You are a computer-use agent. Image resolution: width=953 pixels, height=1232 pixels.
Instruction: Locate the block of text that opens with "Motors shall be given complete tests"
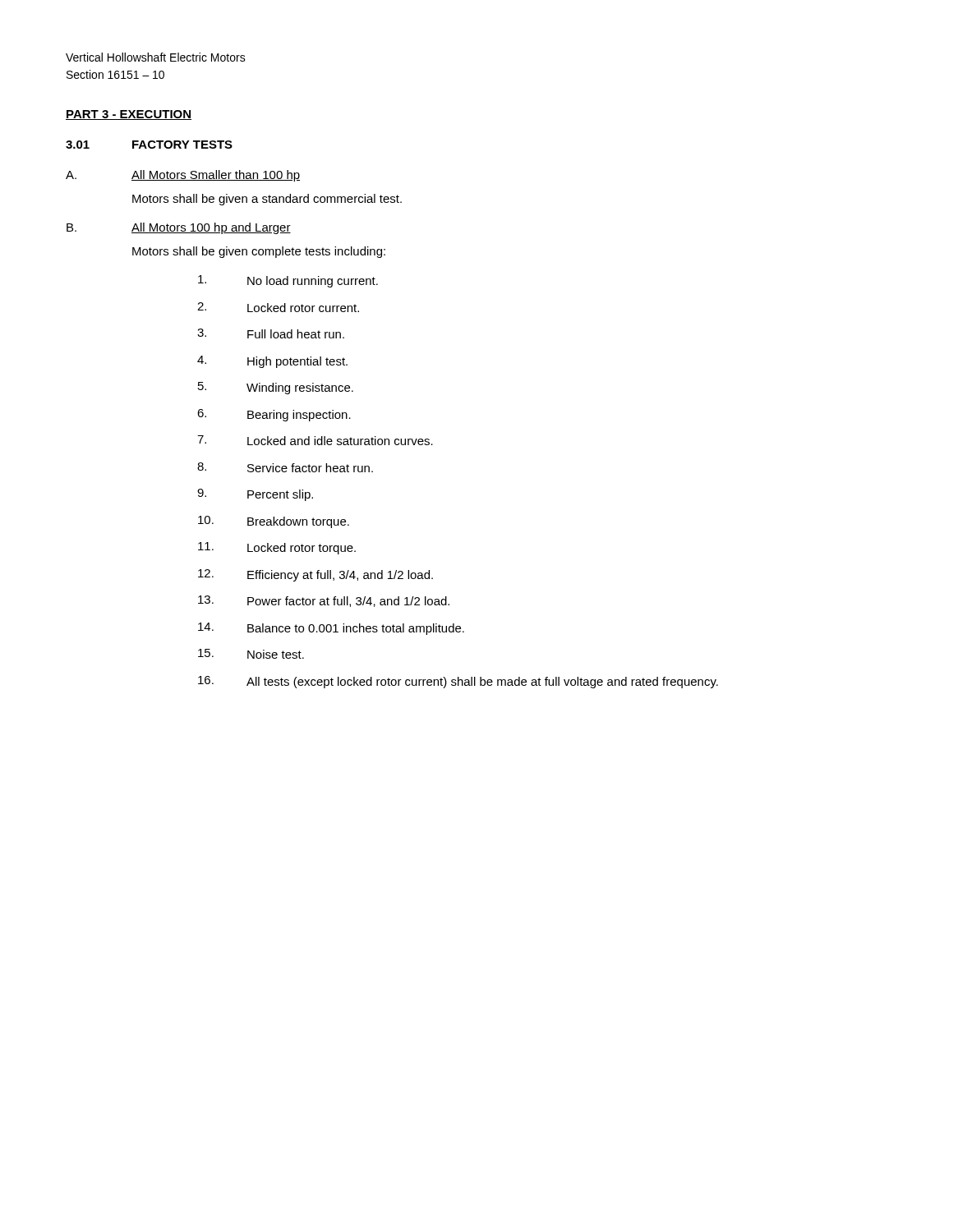click(259, 251)
